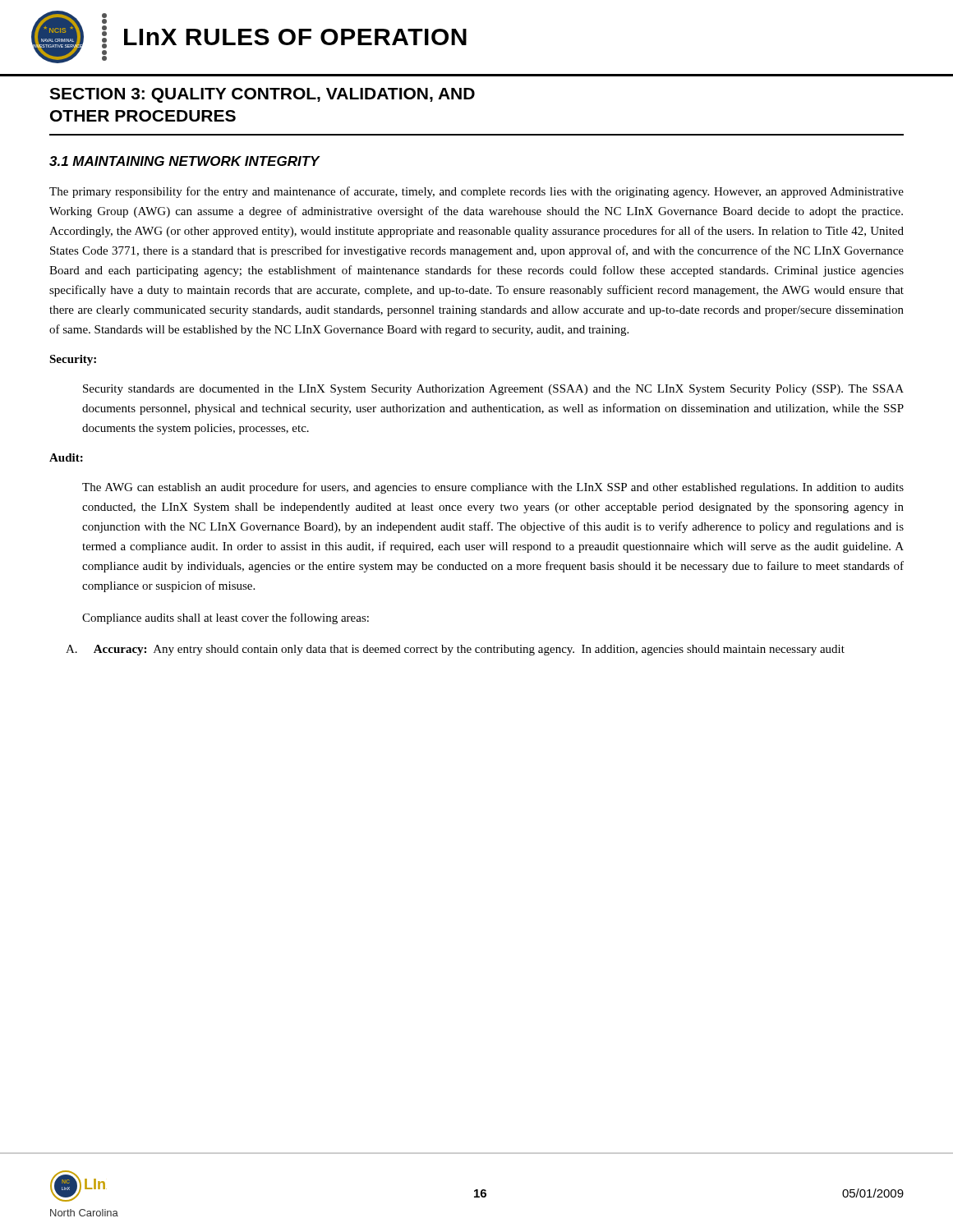Locate the text starting "The primary responsibility for"
This screenshot has height=1232, width=953.
[x=476, y=260]
